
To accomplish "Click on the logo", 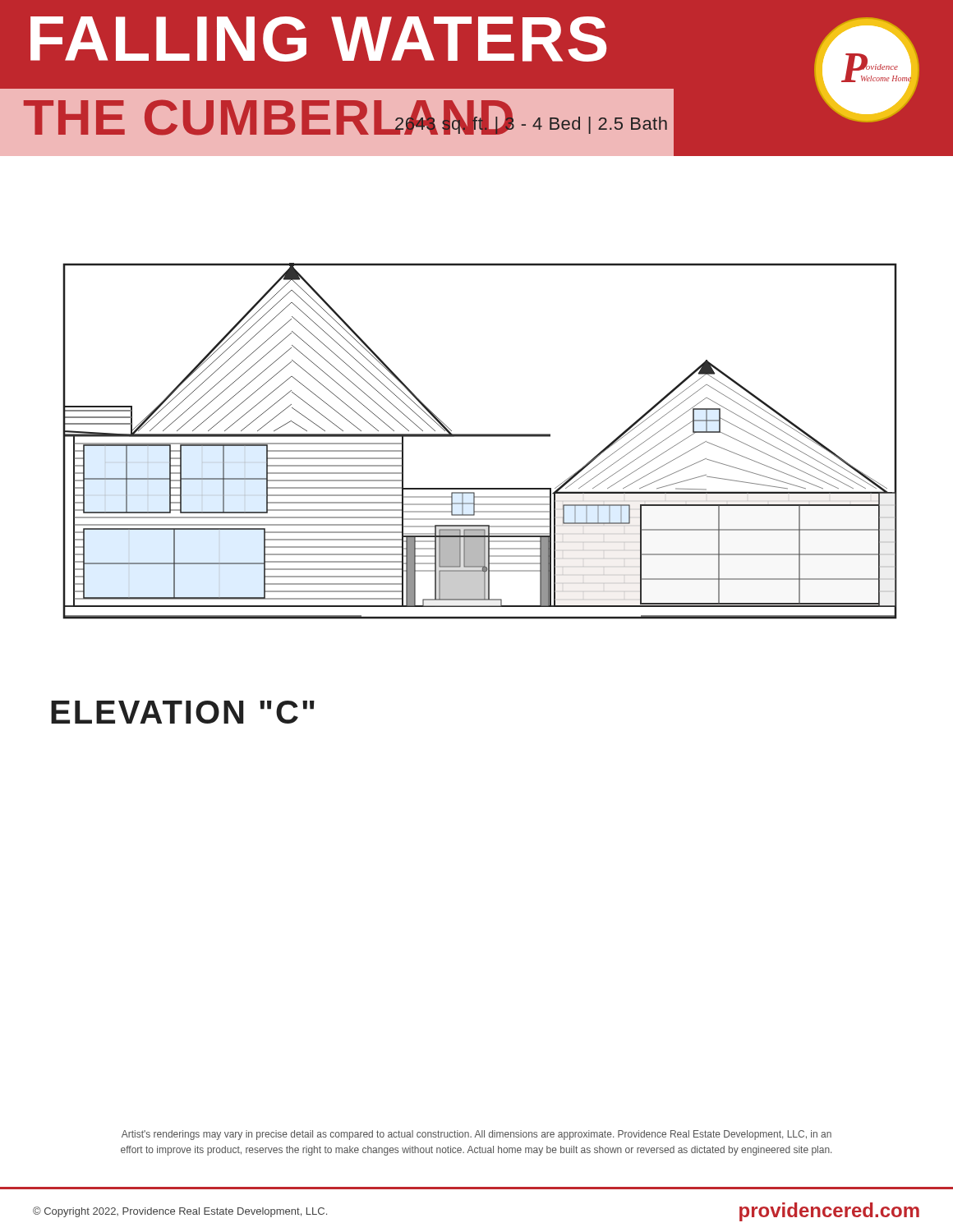I will pos(867,70).
